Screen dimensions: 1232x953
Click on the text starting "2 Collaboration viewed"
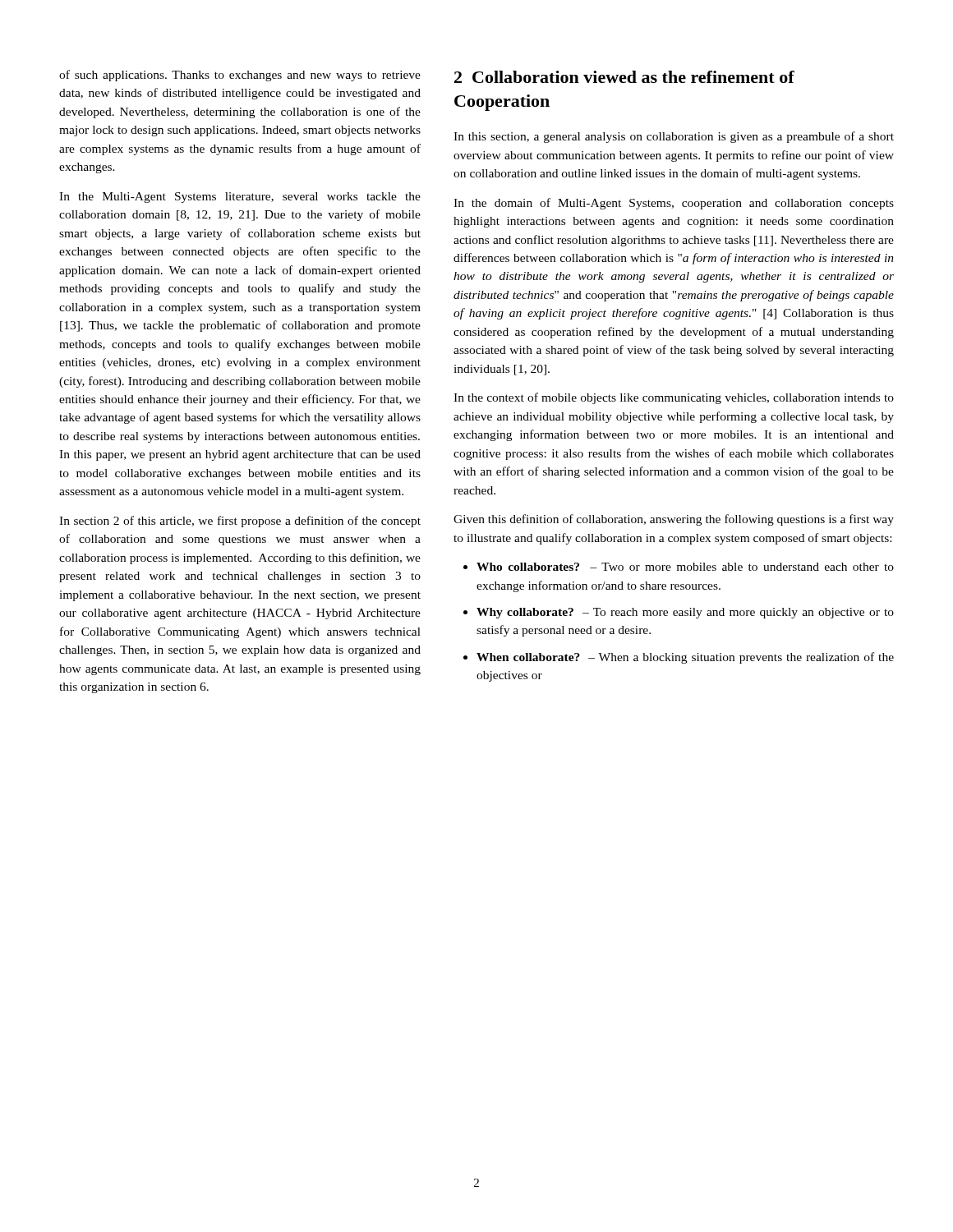click(674, 89)
